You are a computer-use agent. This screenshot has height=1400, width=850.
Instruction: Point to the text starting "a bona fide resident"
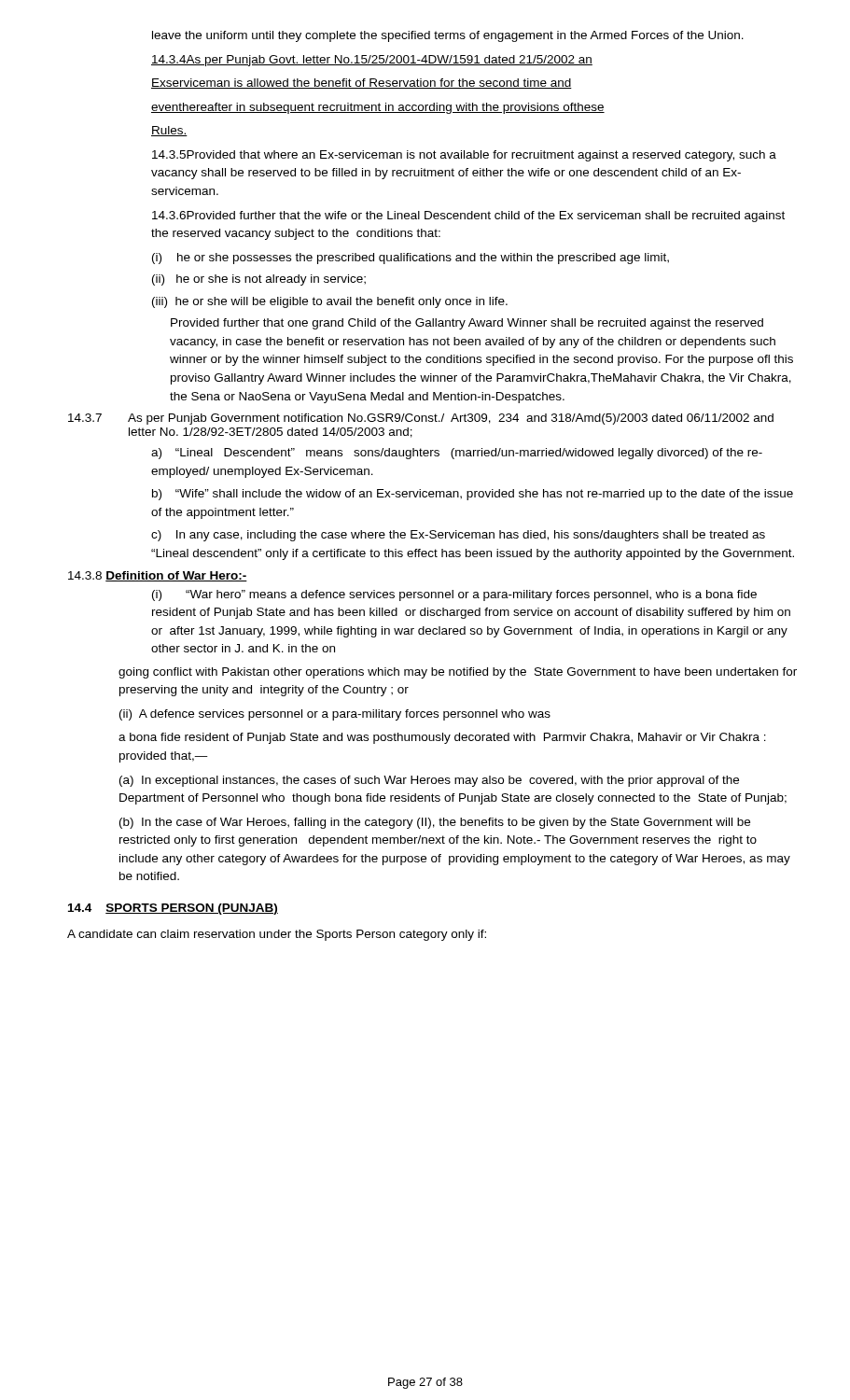[459, 747]
